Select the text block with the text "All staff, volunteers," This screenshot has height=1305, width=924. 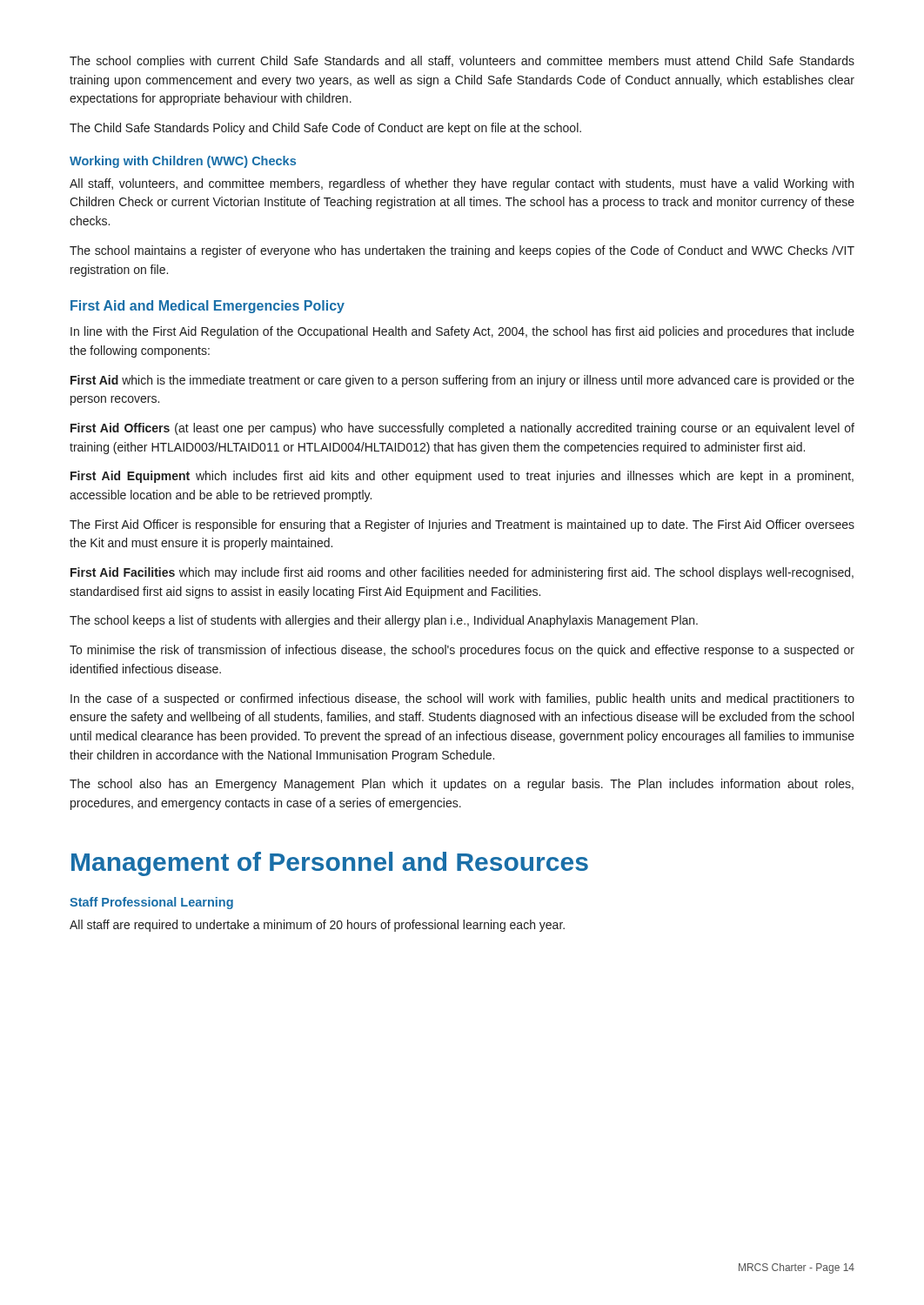[462, 203]
